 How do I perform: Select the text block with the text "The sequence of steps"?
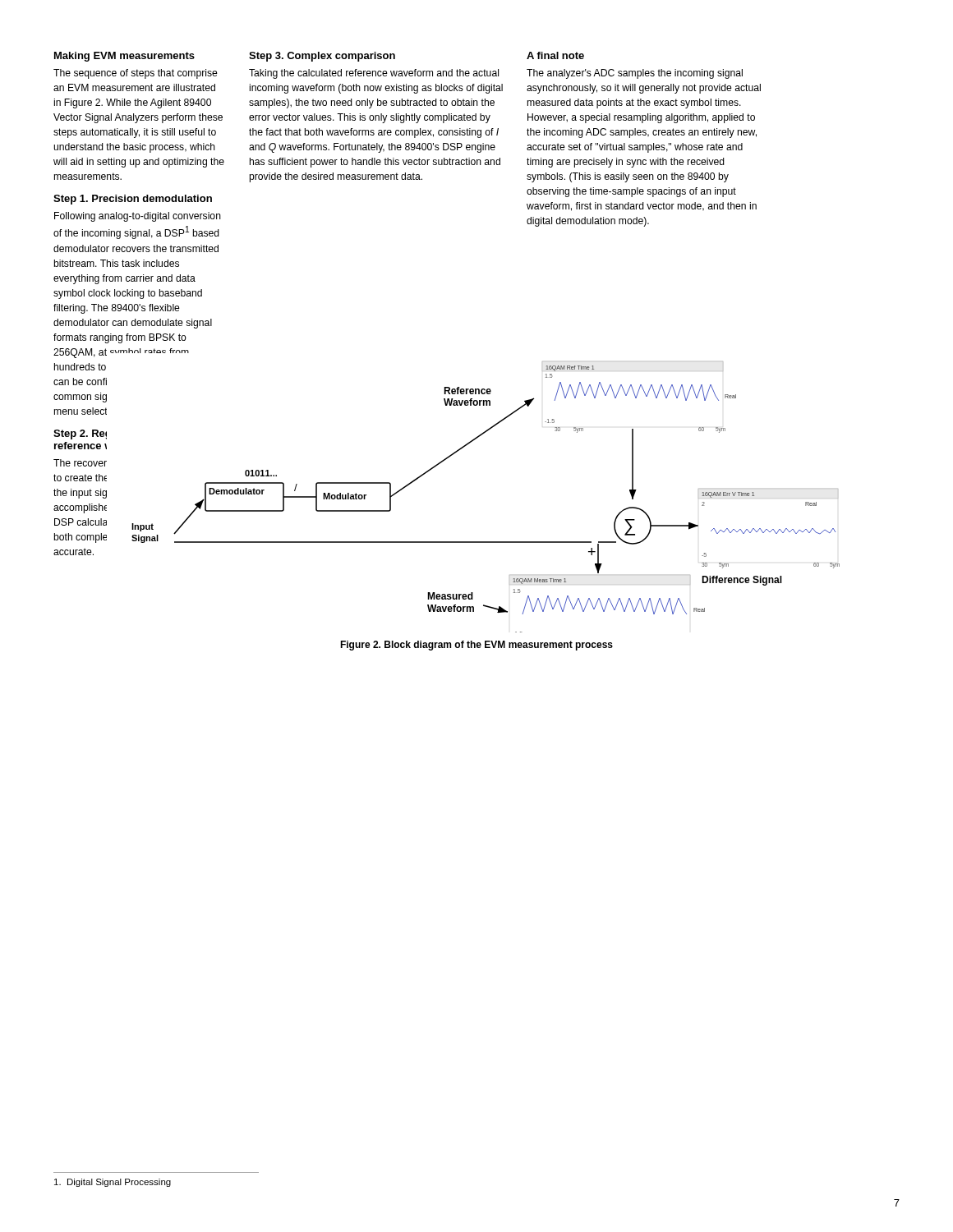[x=139, y=125]
